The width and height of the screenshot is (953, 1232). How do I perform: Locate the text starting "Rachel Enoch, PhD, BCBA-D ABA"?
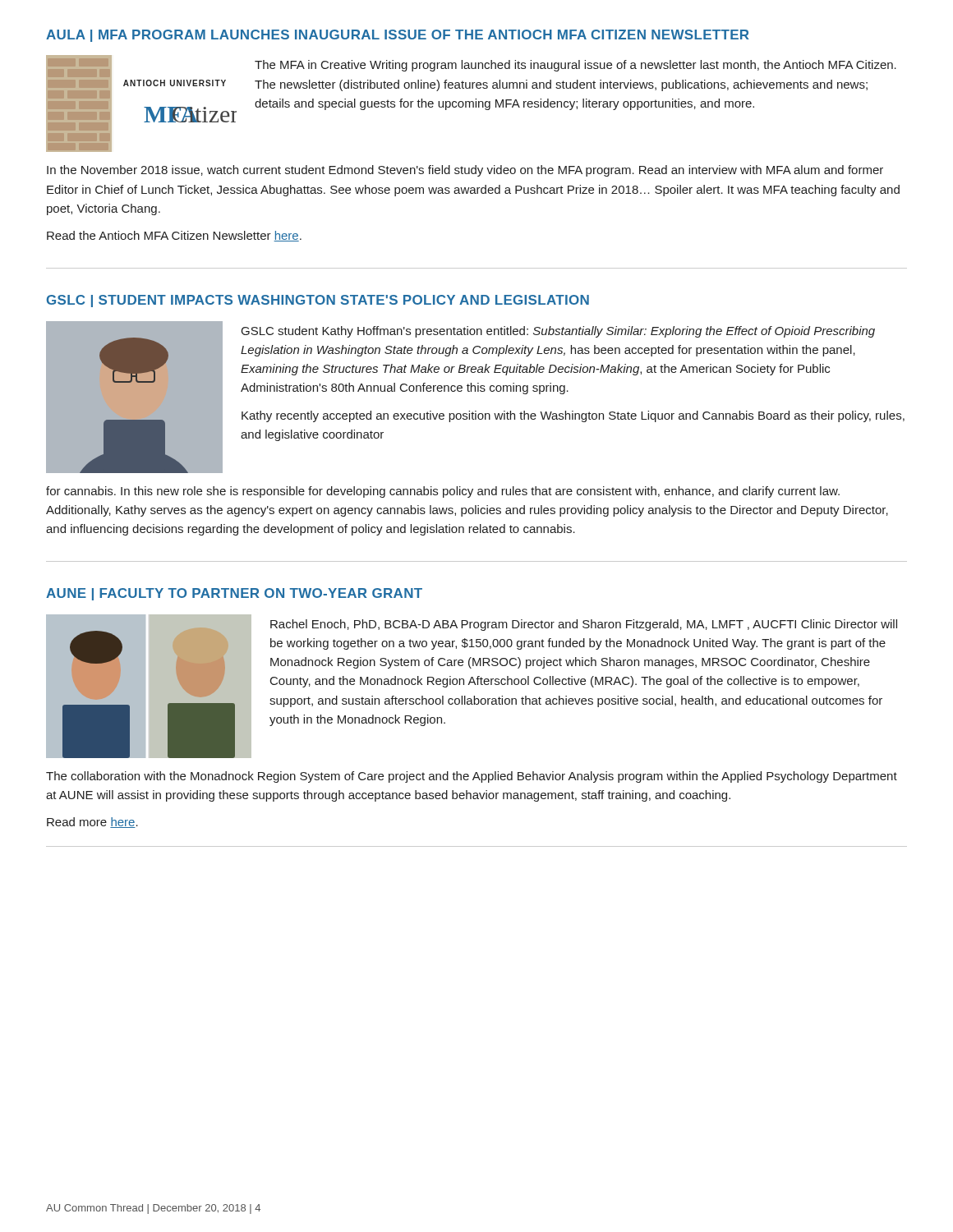point(584,671)
